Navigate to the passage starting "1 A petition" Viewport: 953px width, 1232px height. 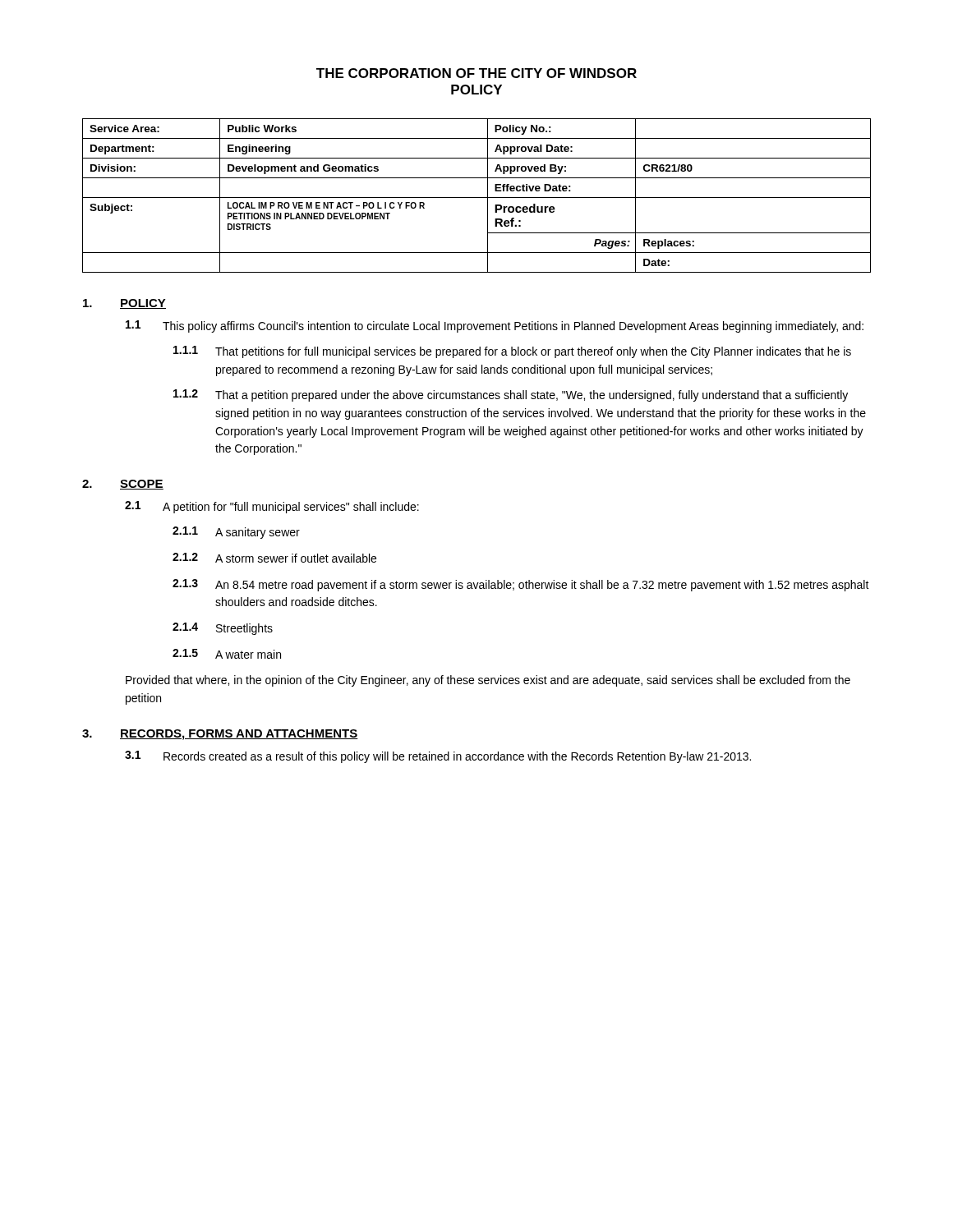tap(272, 507)
